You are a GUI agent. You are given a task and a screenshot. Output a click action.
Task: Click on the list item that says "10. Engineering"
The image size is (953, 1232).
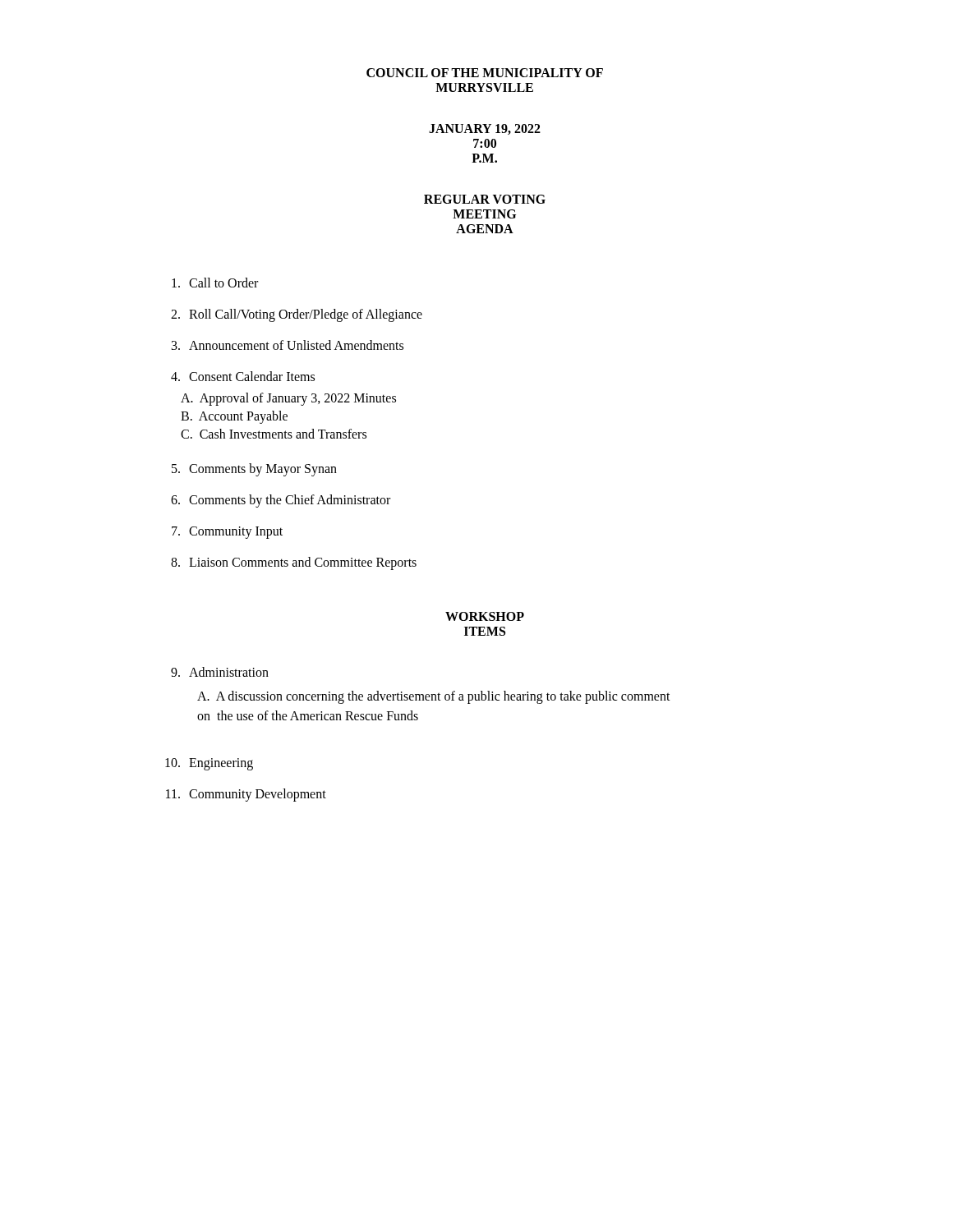[x=201, y=763]
